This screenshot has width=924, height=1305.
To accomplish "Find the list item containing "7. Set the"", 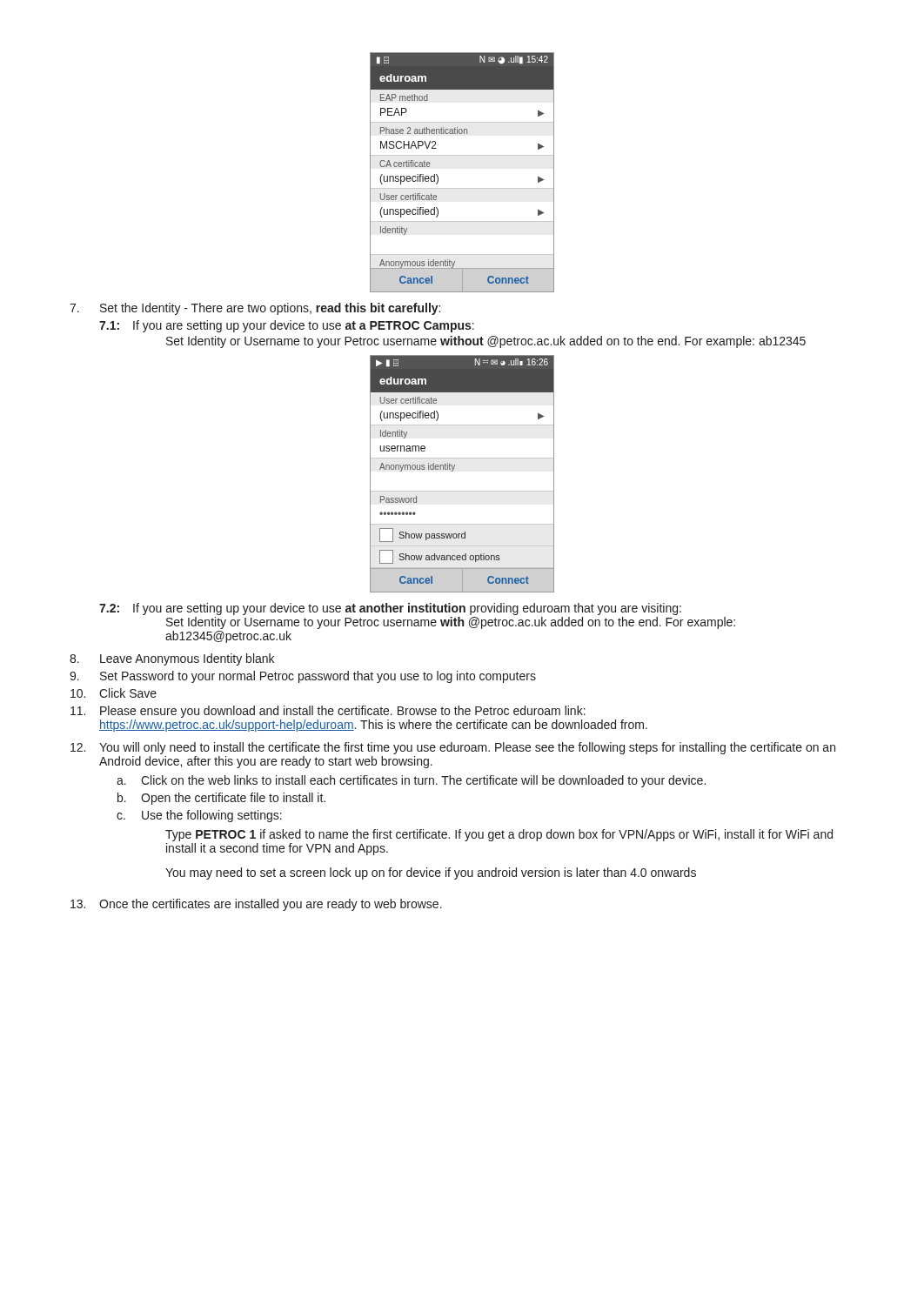I will pos(255,309).
